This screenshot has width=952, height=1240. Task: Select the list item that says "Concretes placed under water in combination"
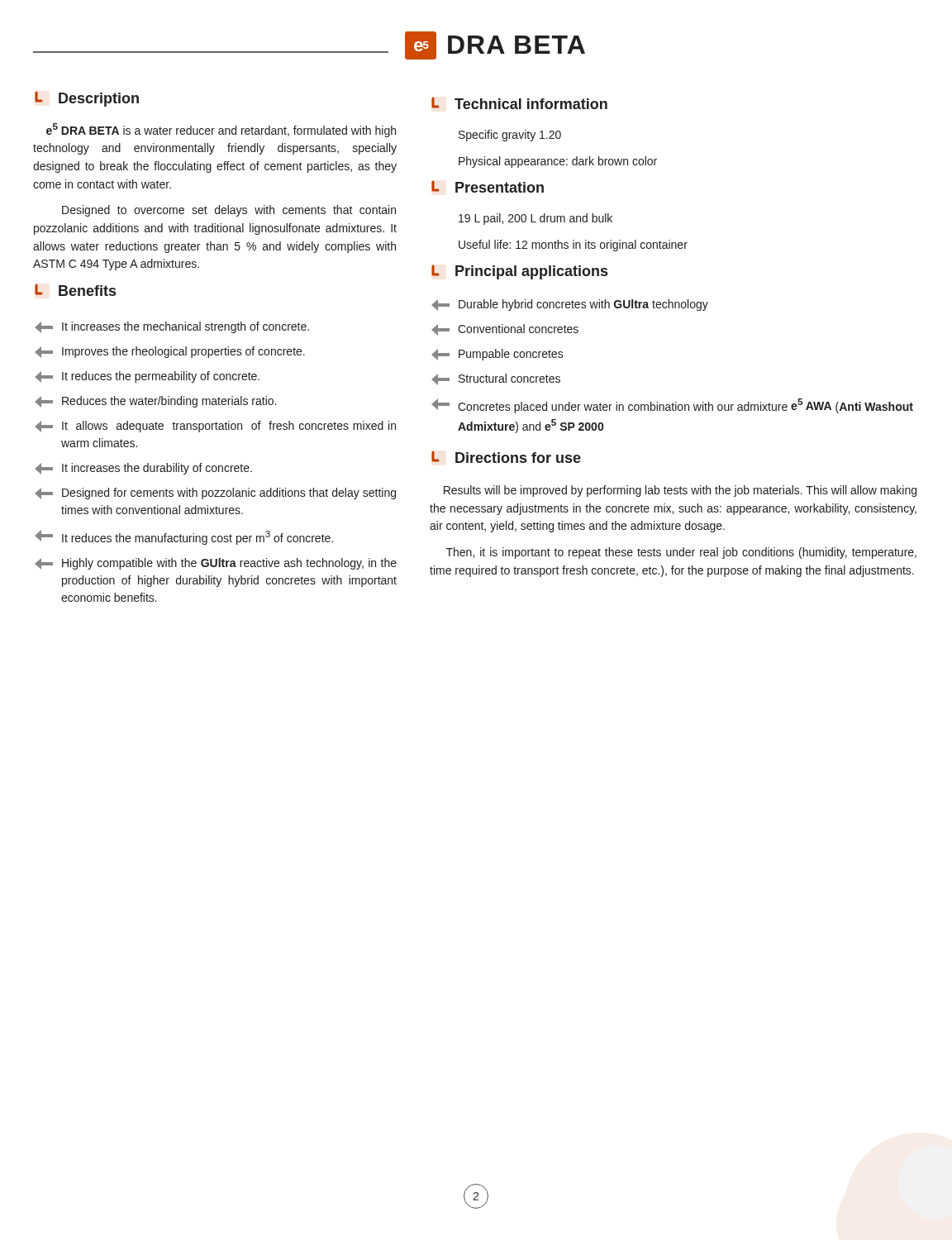pyautogui.click(x=673, y=415)
